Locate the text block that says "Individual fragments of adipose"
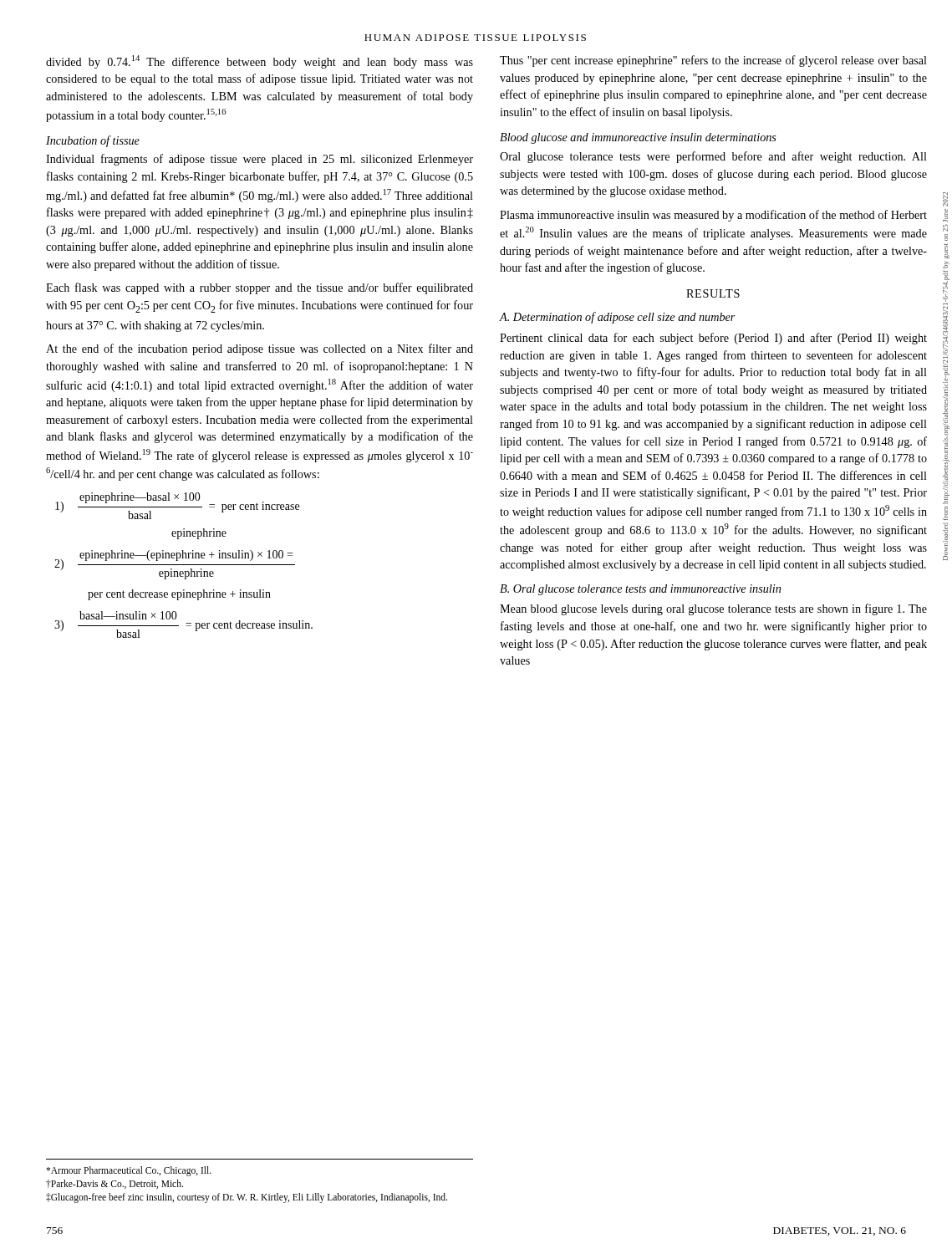The image size is (952, 1254). coord(260,212)
